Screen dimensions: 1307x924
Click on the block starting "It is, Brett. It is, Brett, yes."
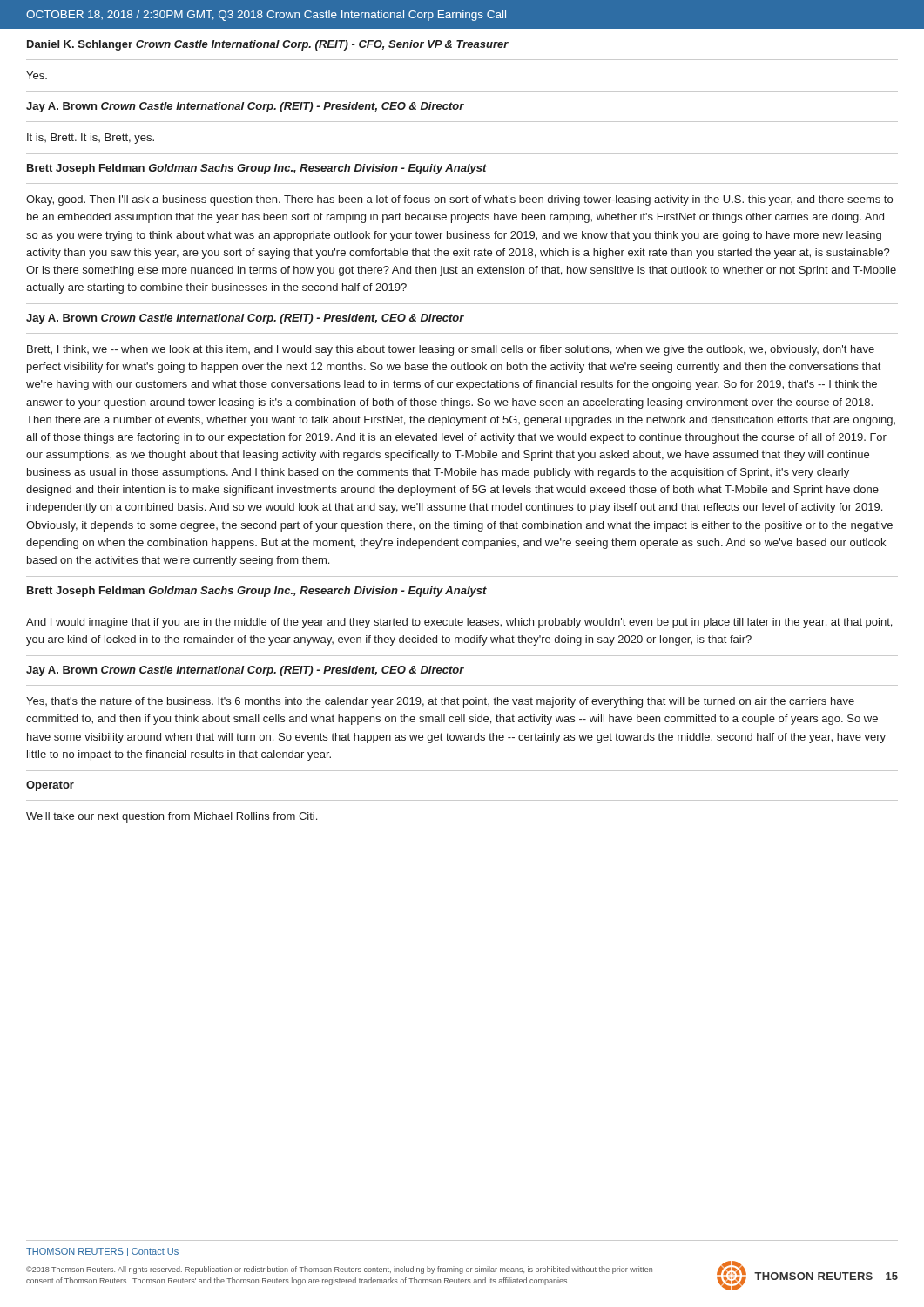[x=91, y=139]
